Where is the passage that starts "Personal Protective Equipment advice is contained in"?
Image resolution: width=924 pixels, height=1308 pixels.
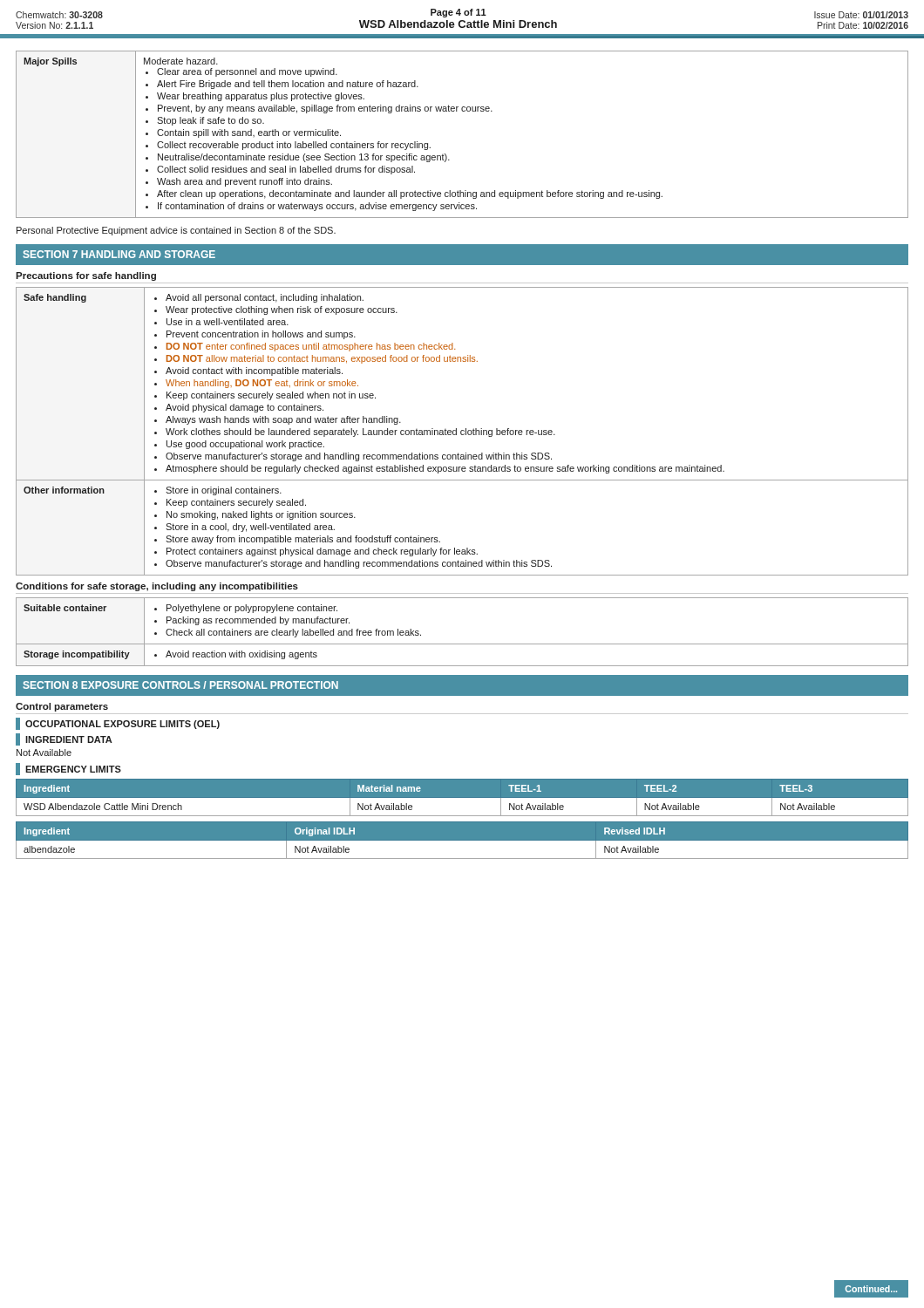[x=176, y=230]
